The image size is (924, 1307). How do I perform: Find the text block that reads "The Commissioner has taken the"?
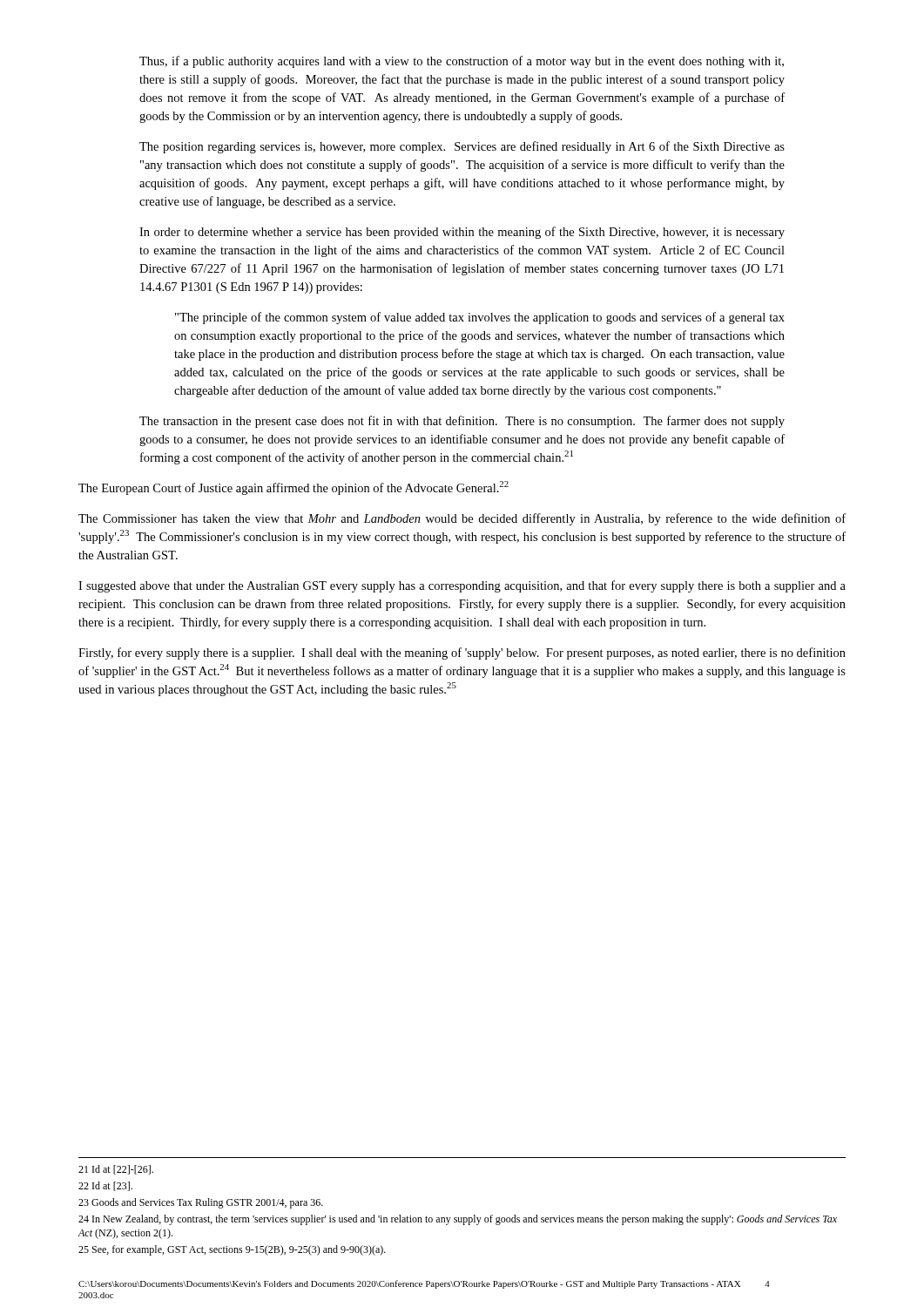(462, 537)
